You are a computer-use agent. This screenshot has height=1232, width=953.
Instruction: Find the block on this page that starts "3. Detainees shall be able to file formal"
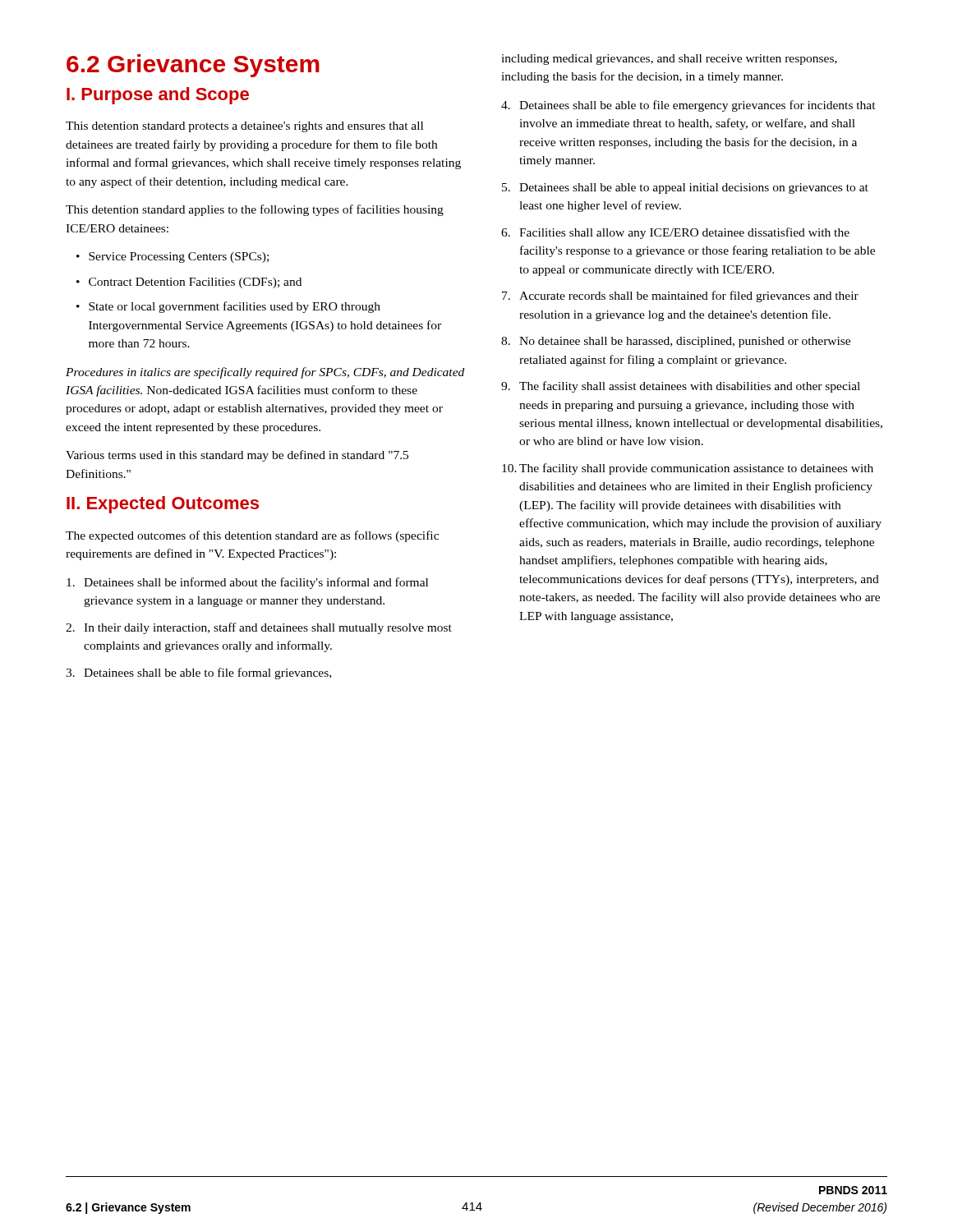267,673
